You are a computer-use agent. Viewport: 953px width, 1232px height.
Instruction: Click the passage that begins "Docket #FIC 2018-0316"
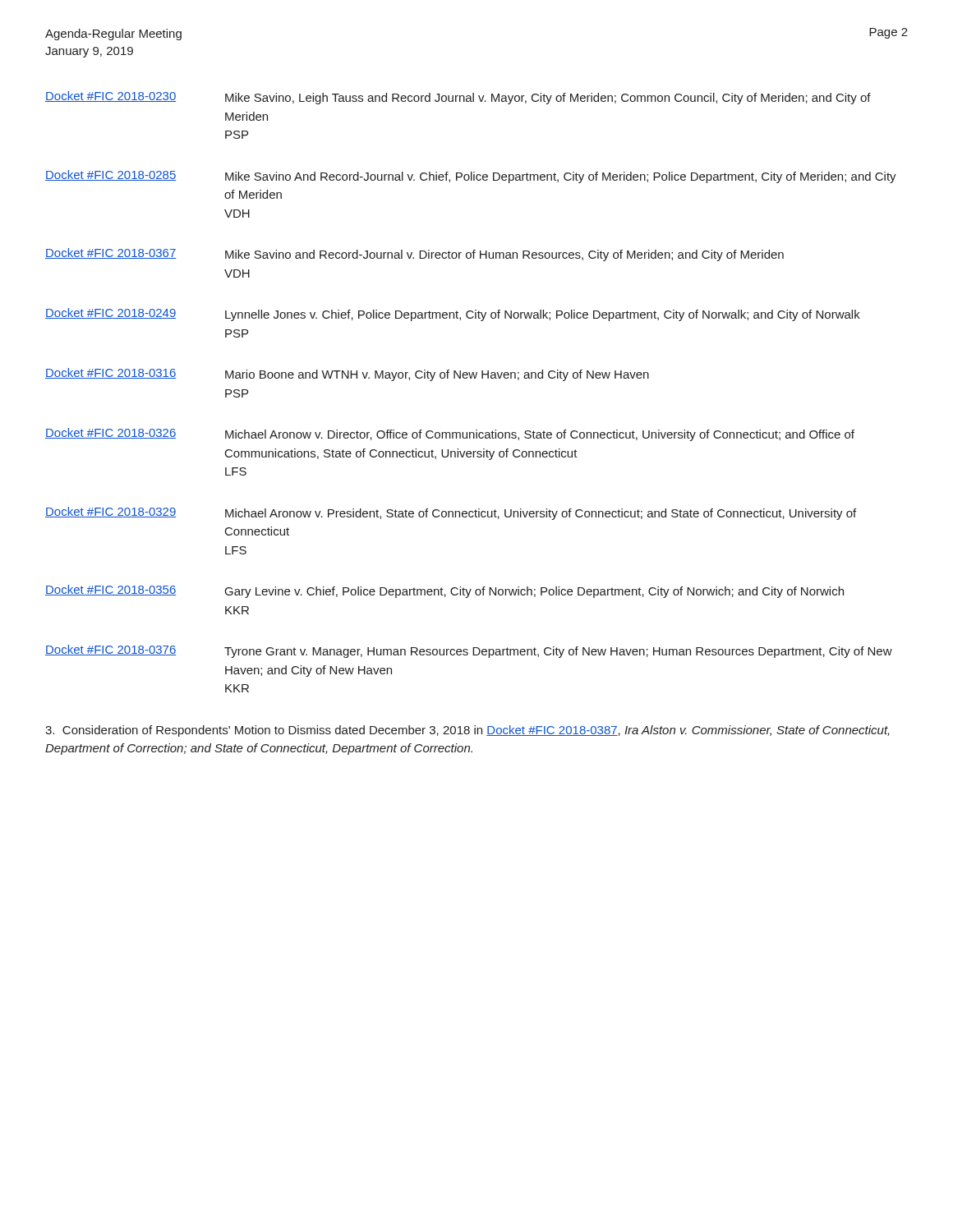pos(476,384)
